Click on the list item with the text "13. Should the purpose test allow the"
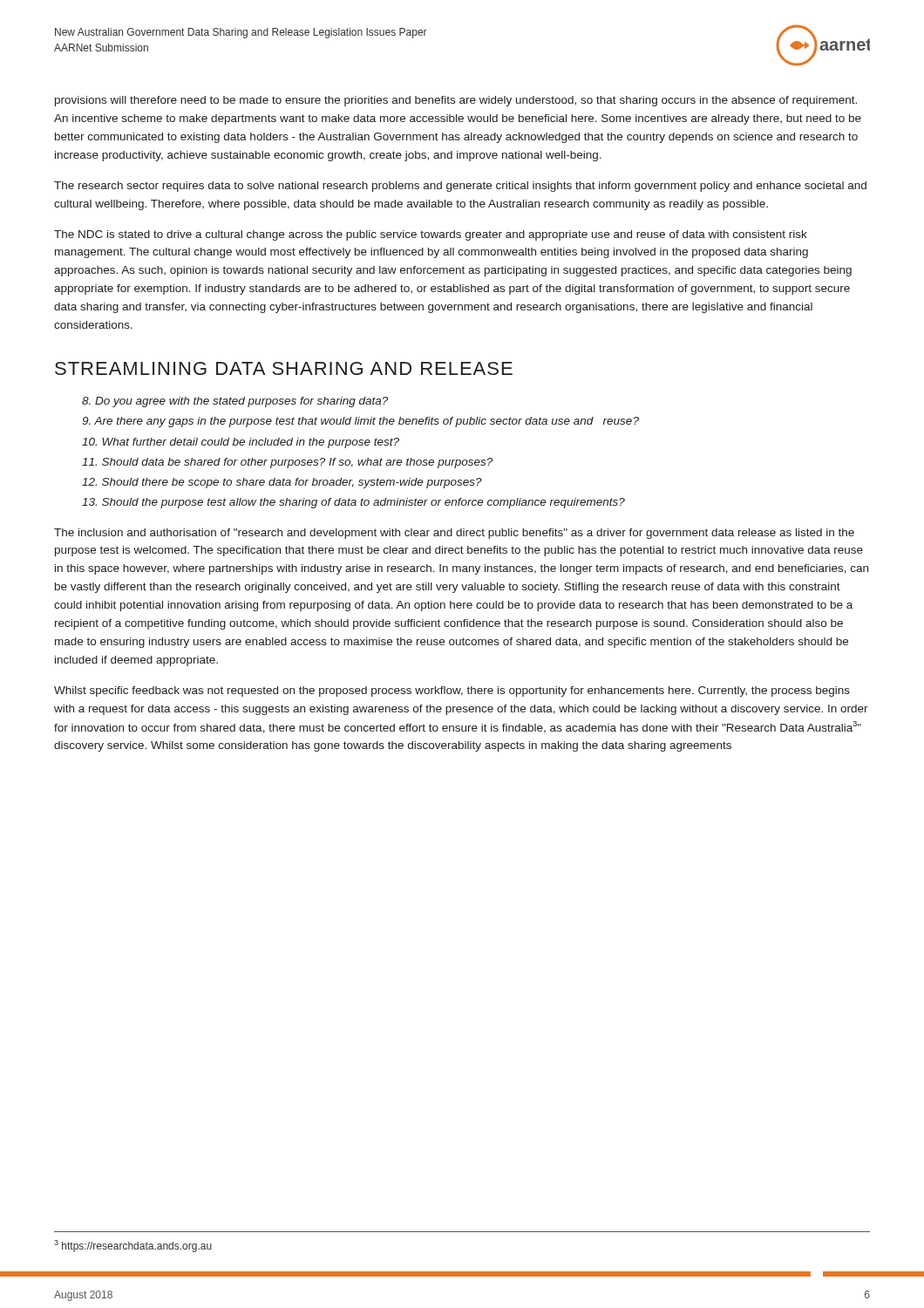The image size is (924, 1308). 353,502
